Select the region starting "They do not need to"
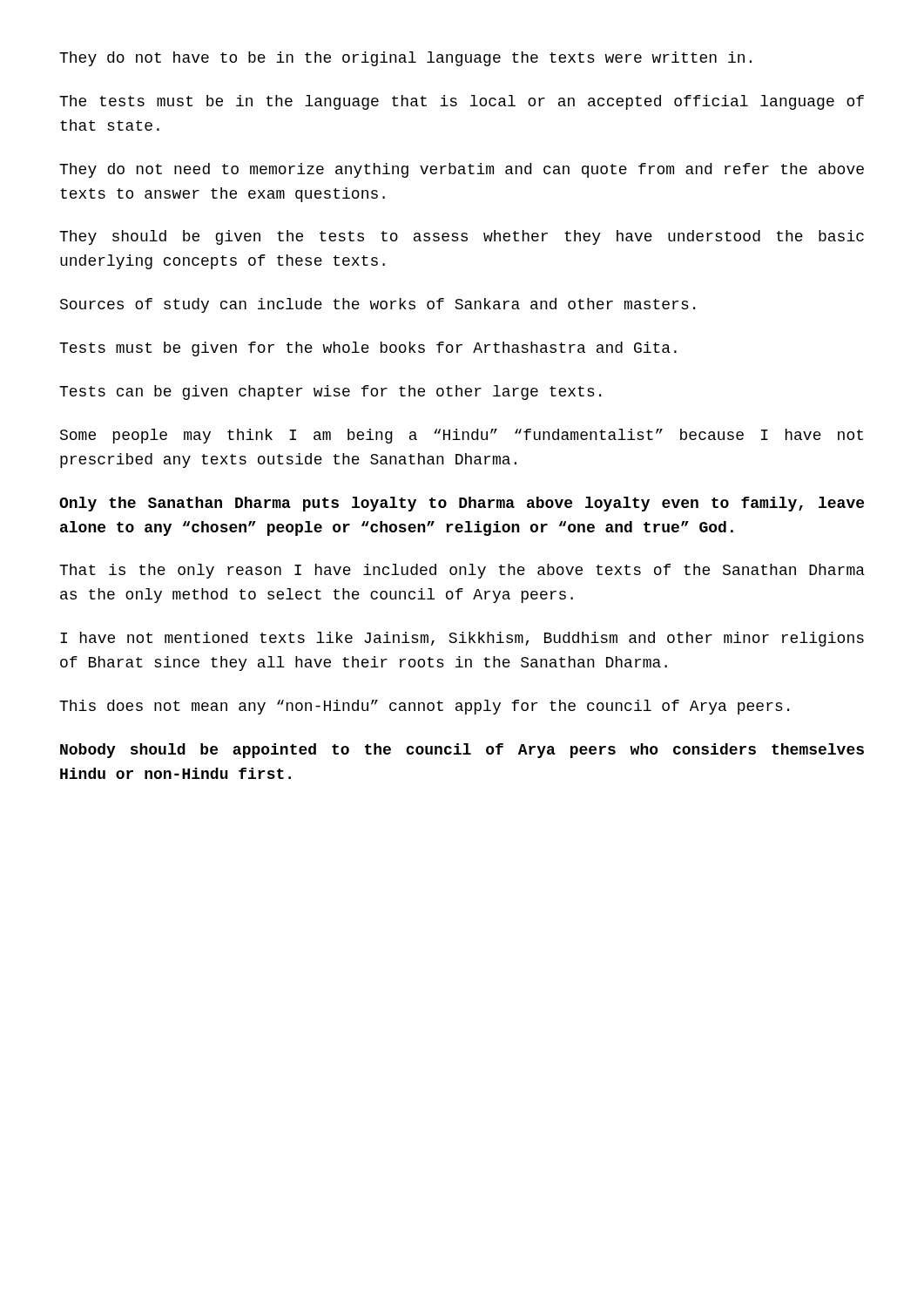 pyautogui.click(x=462, y=182)
